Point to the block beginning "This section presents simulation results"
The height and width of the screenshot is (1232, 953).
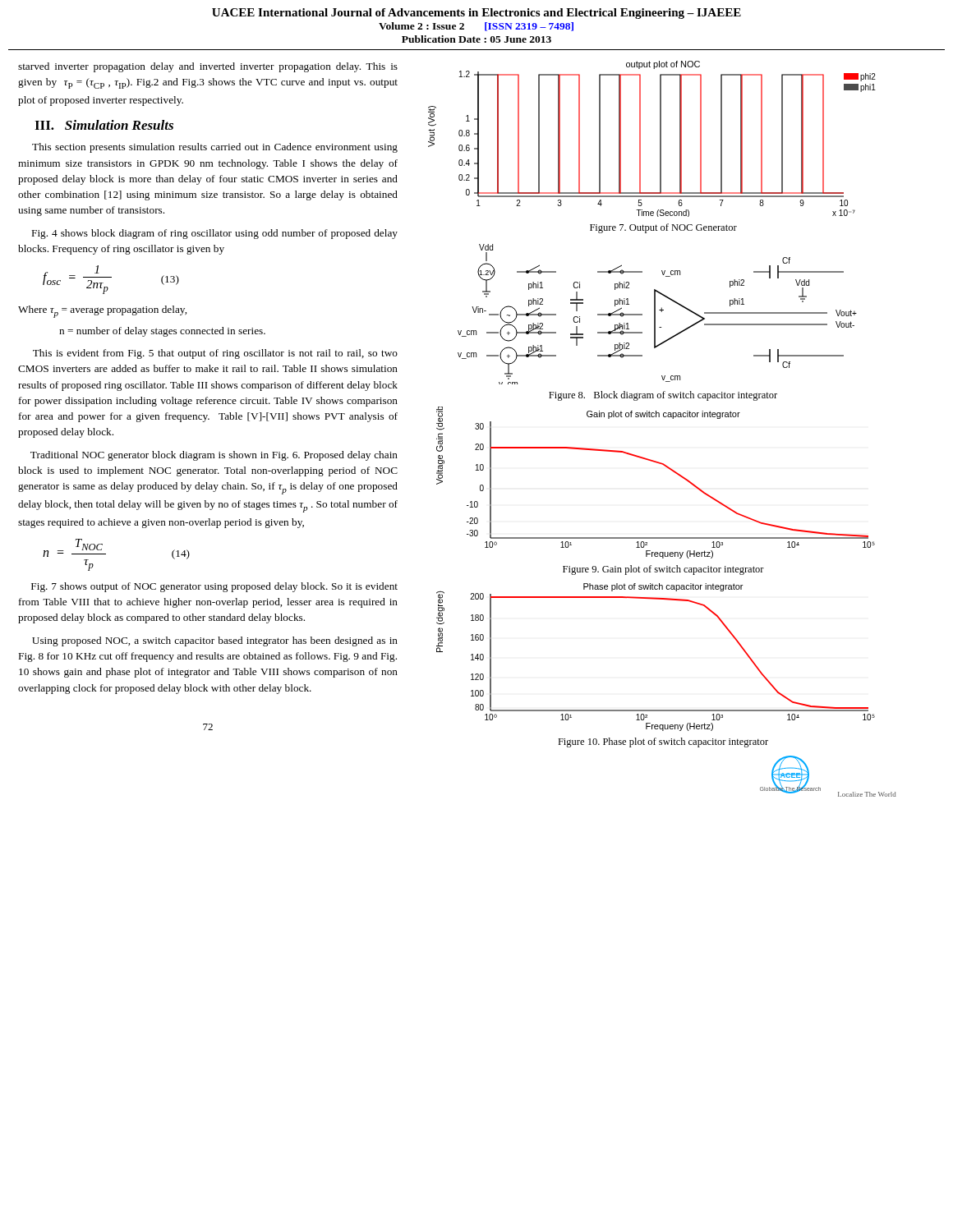(208, 178)
